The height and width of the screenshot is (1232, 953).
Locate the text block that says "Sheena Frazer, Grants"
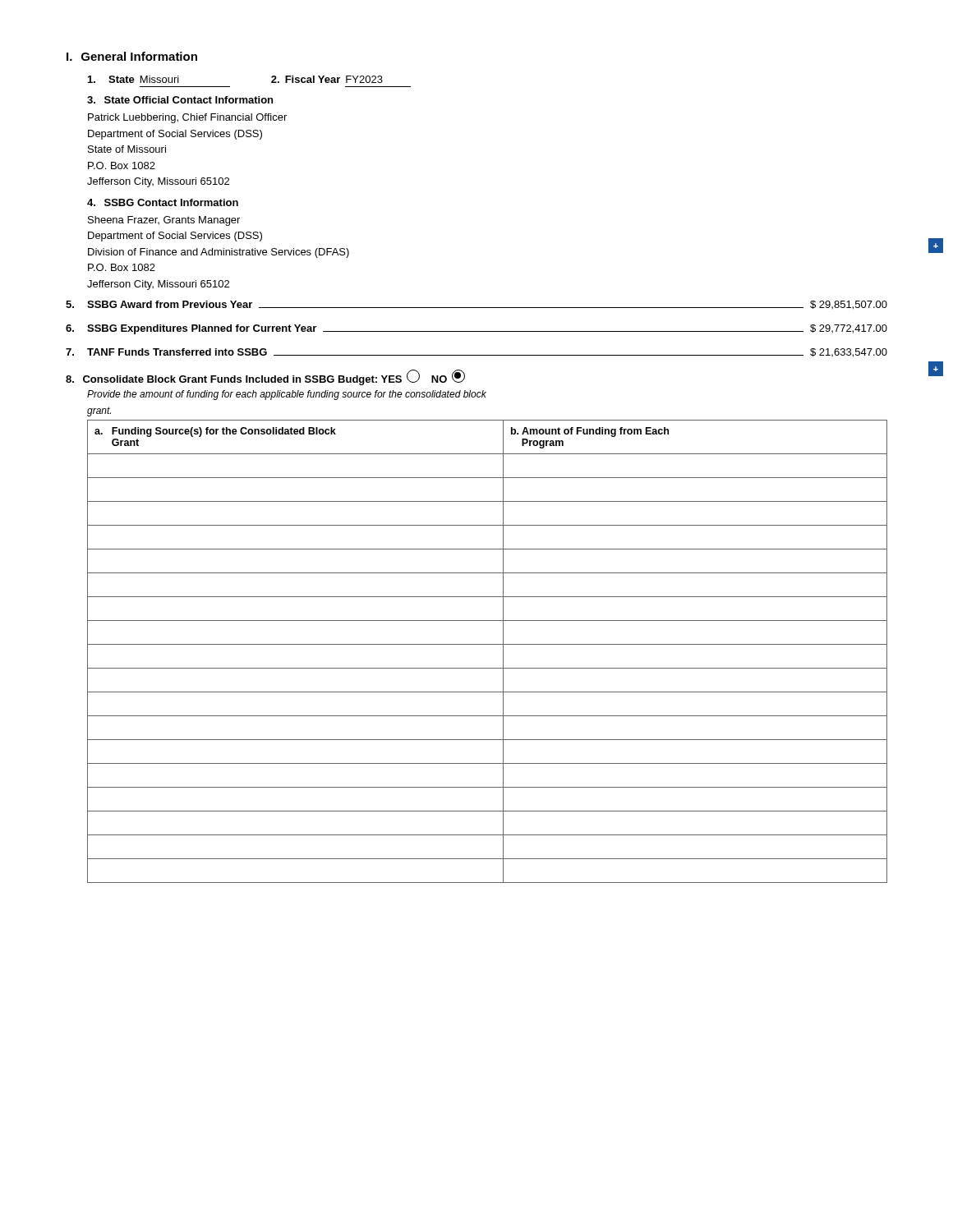pos(218,251)
